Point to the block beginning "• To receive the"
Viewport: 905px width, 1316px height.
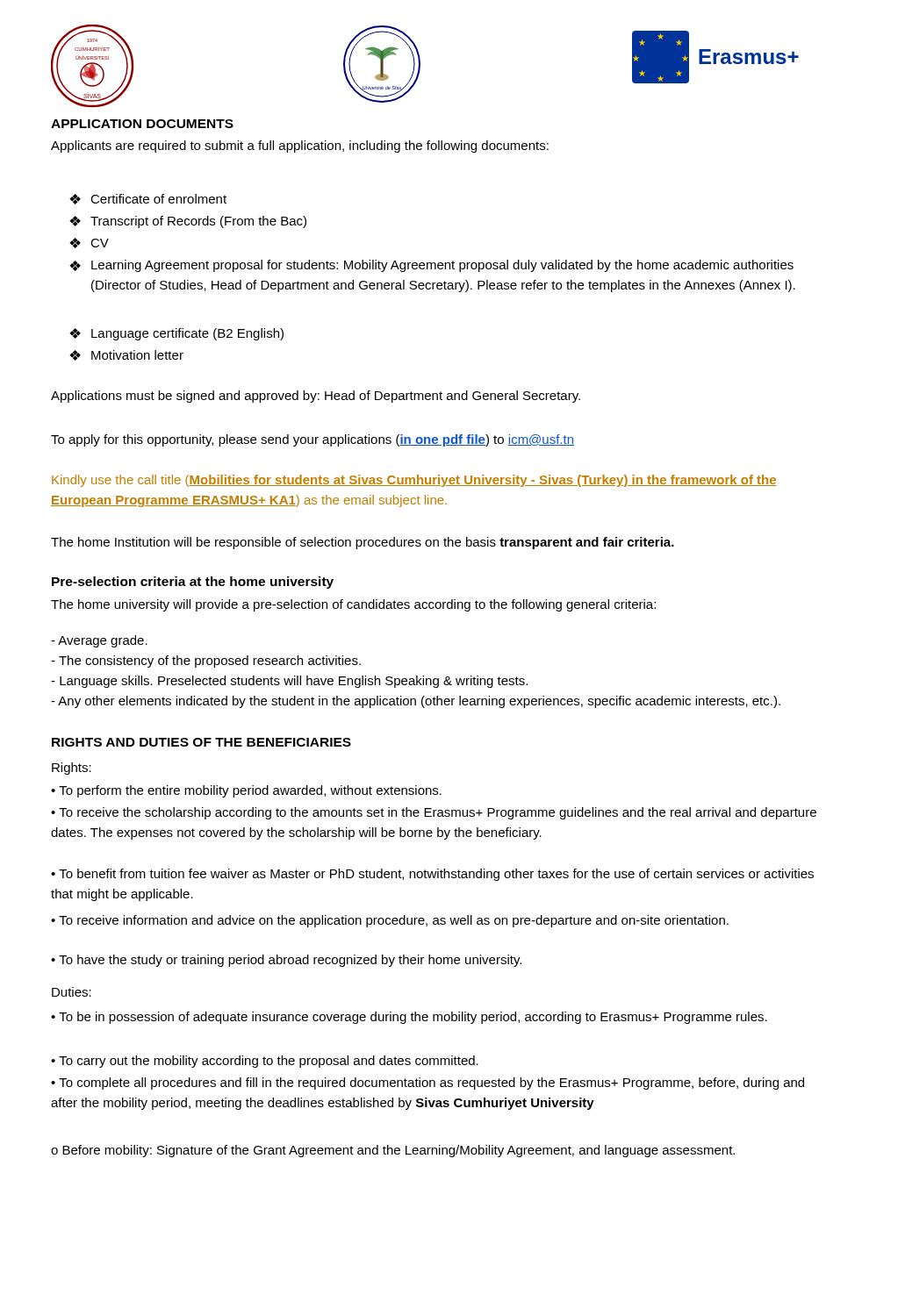434,822
